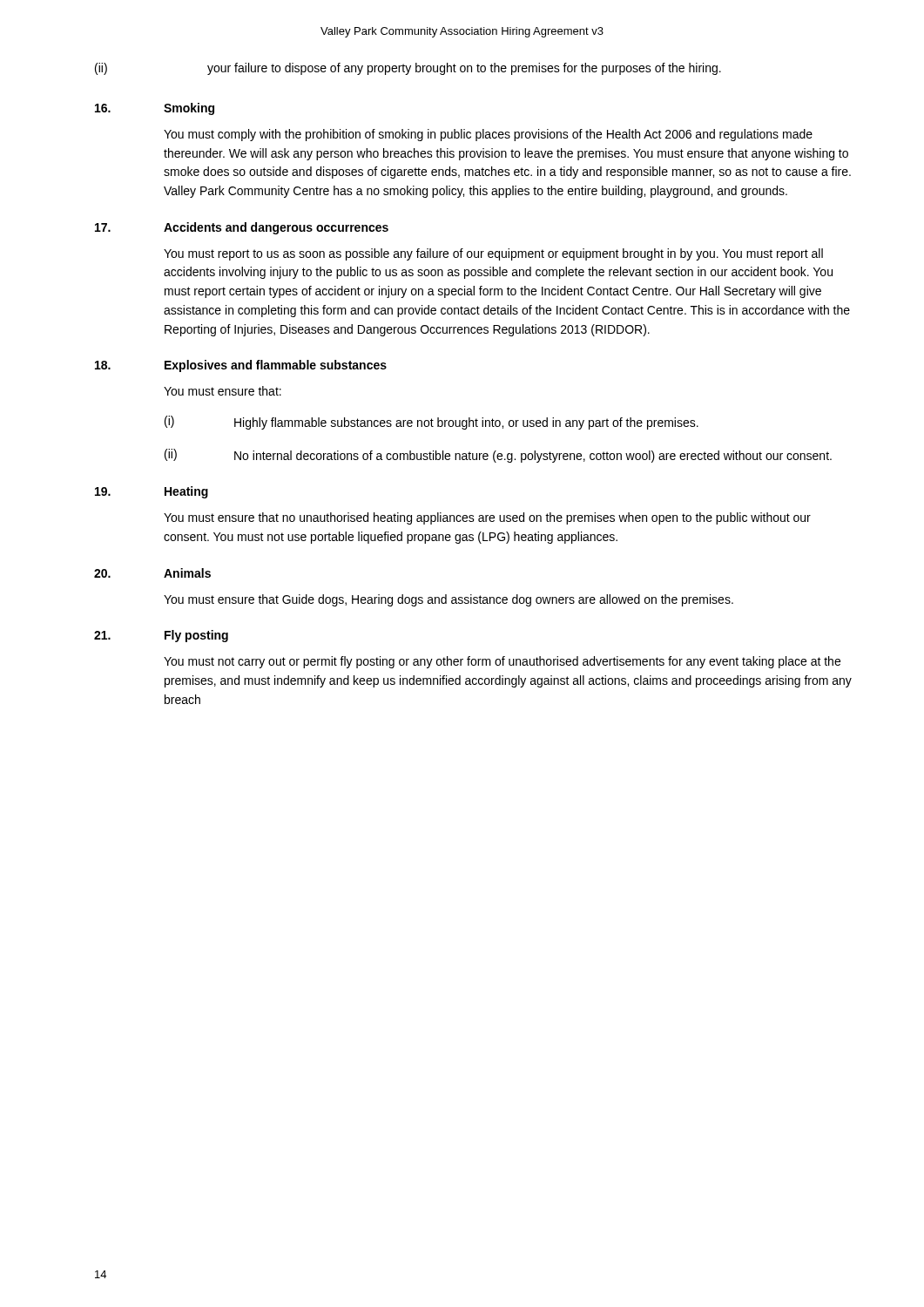The height and width of the screenshot is (1307, 924).
Task: Locate the passage starting "You must not carry out or permit"
Action: pos(508,681)
